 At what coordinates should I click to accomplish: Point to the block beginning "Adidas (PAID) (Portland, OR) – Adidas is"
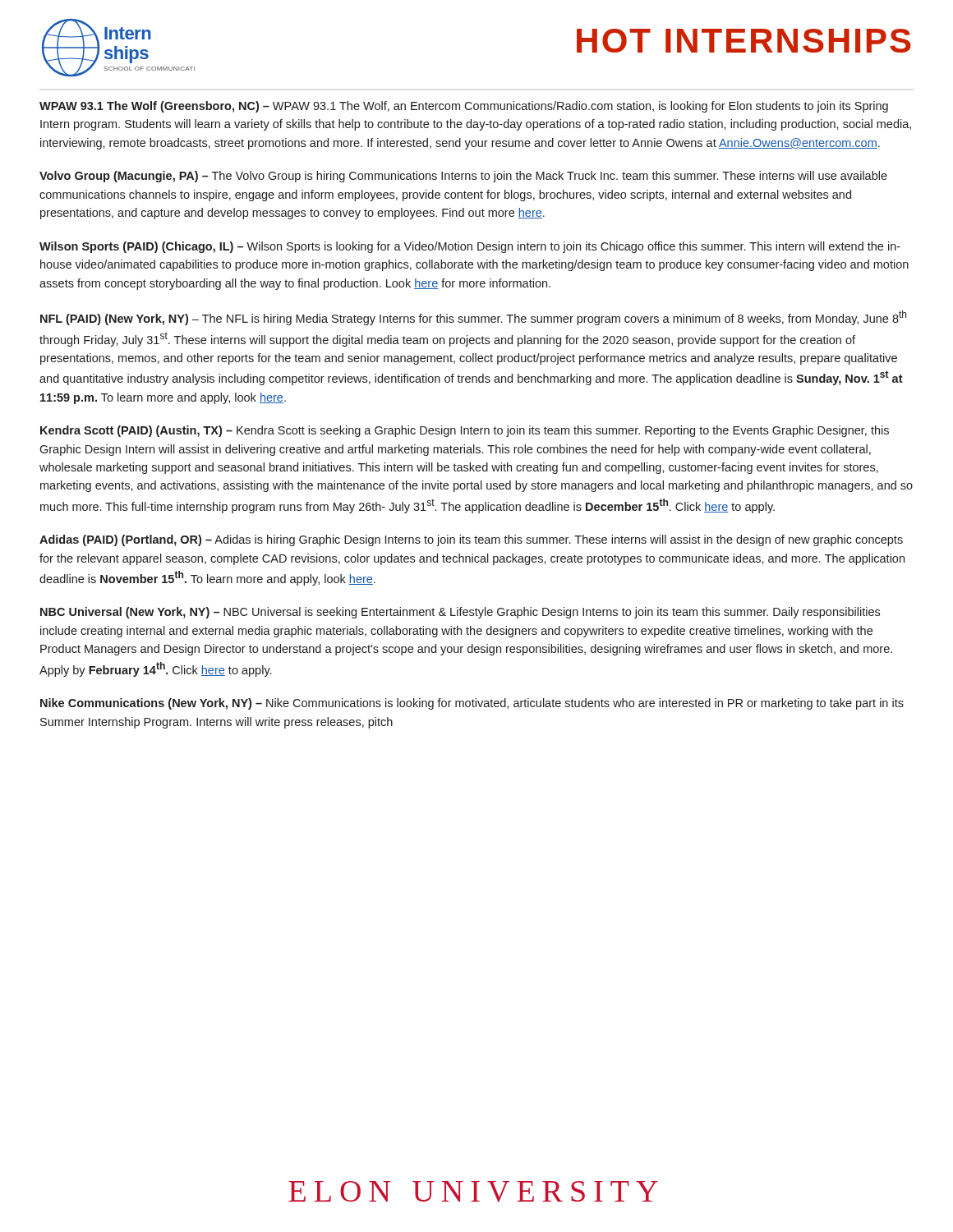tap(472, 559)
